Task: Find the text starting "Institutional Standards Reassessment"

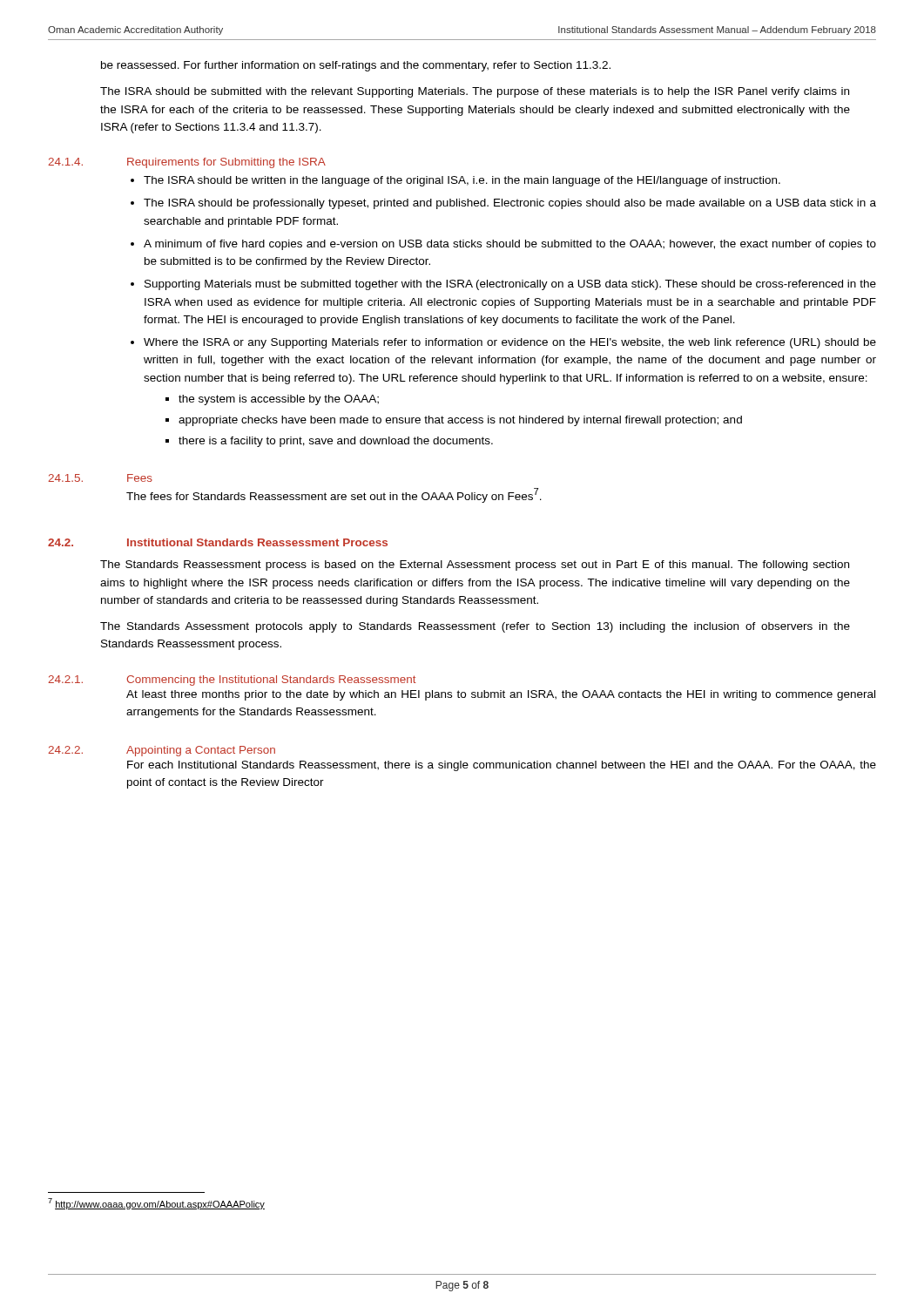Action: [257, 543]
